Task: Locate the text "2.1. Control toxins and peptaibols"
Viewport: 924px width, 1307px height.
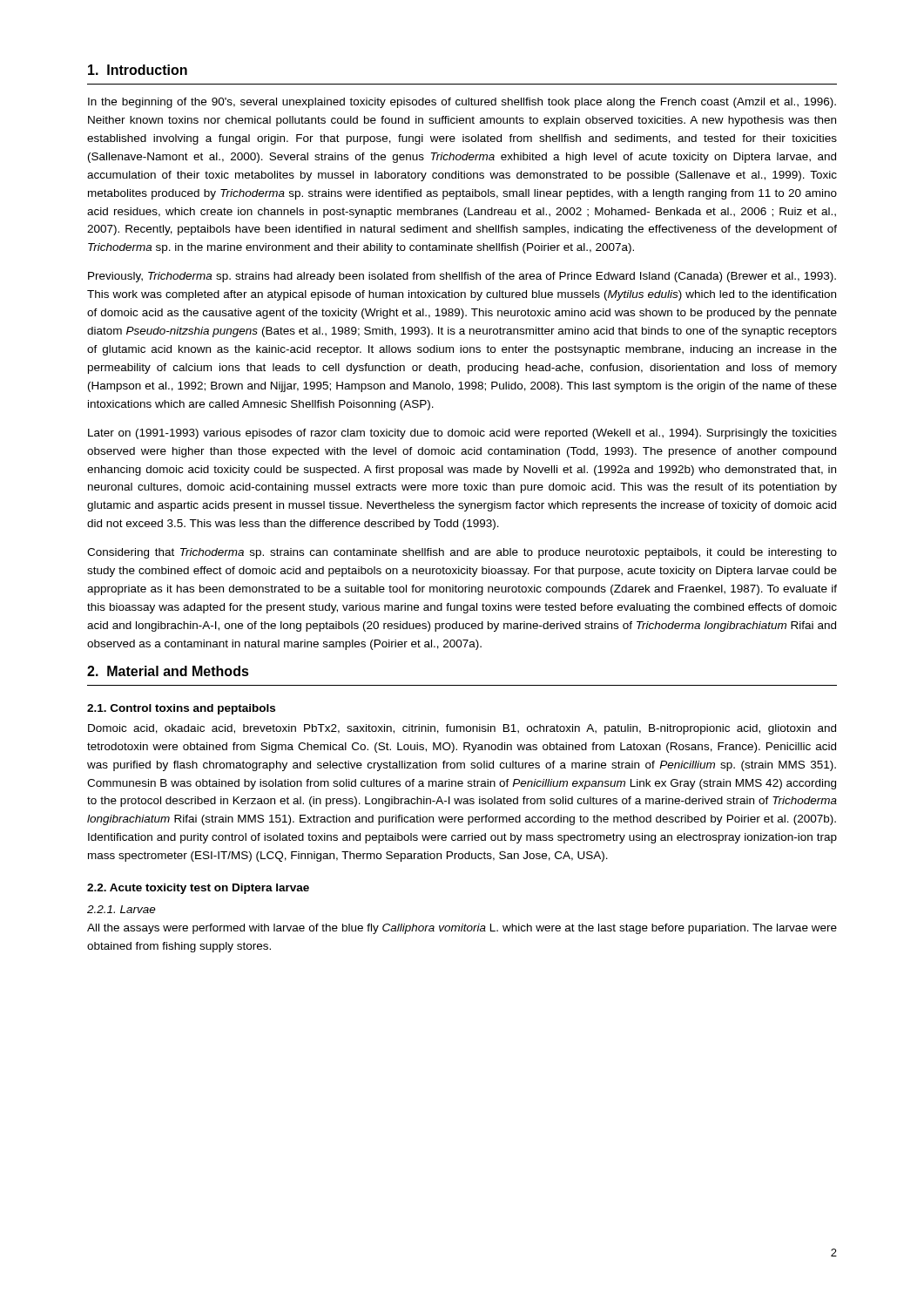Action: 181,709
